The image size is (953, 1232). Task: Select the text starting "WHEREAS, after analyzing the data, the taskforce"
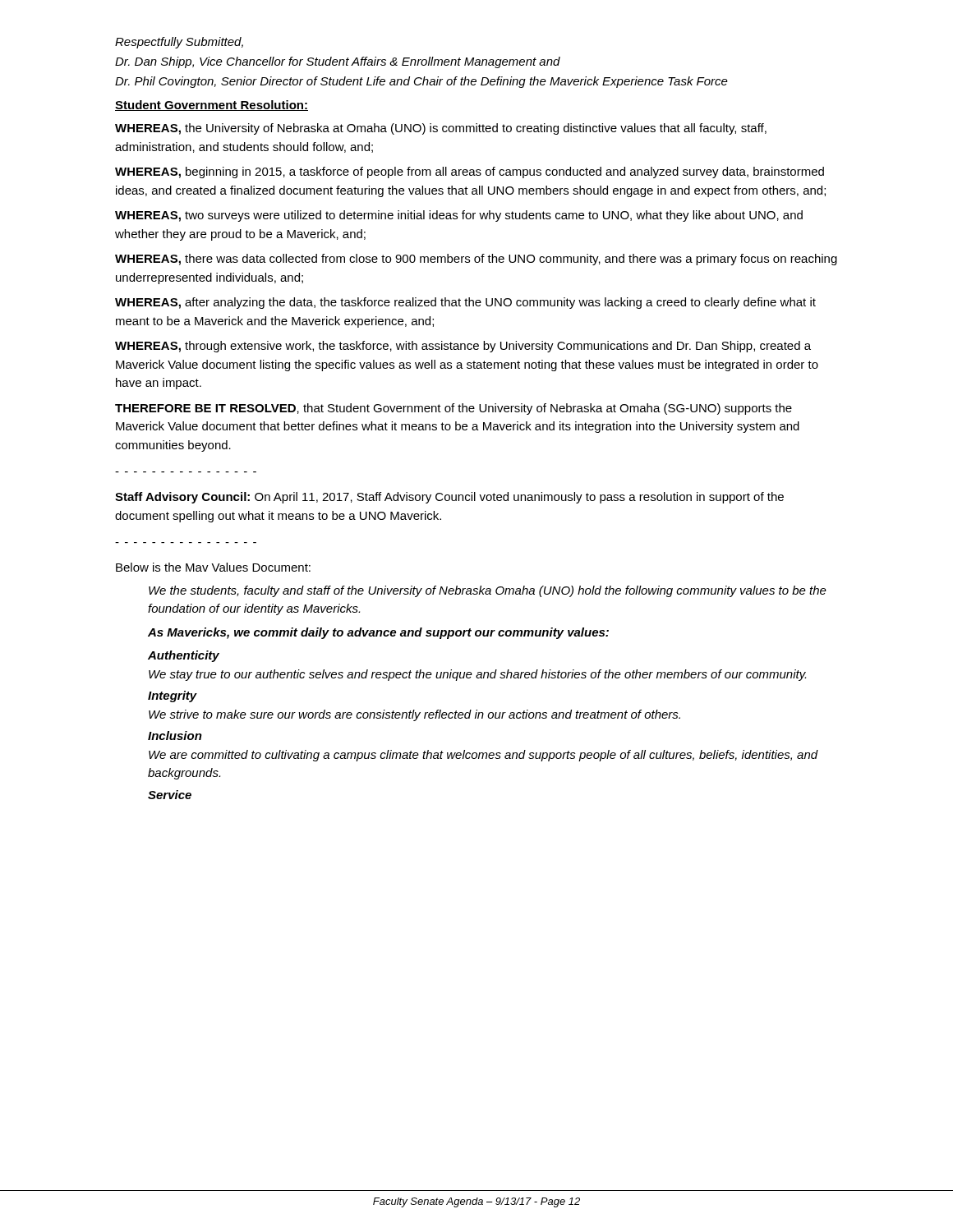[x=465, y=311]
